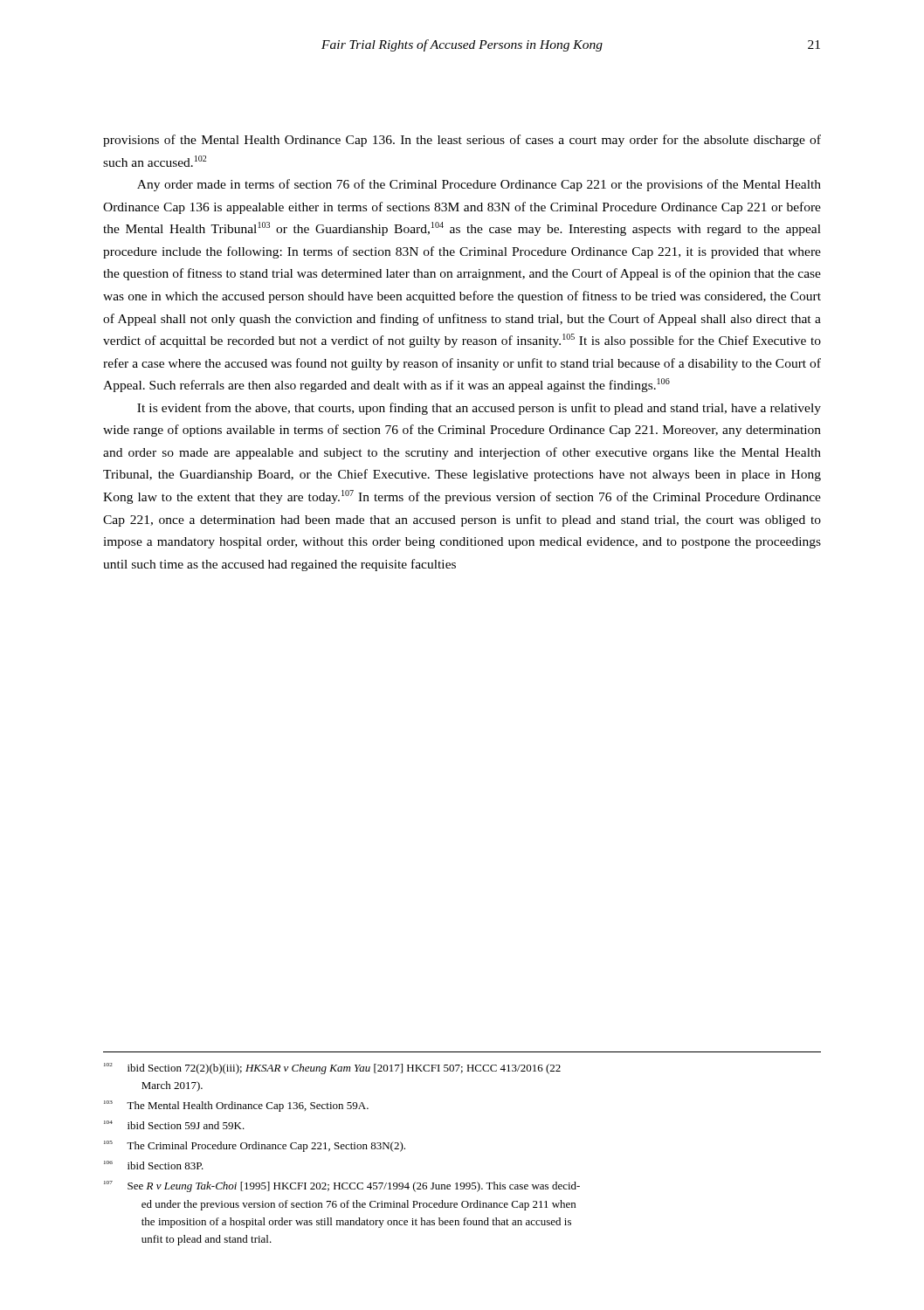This screenshot has height=1310, width=924.
Task: Find "106 ibid Section 83P." on this page
Action: tap(154, 1165)
